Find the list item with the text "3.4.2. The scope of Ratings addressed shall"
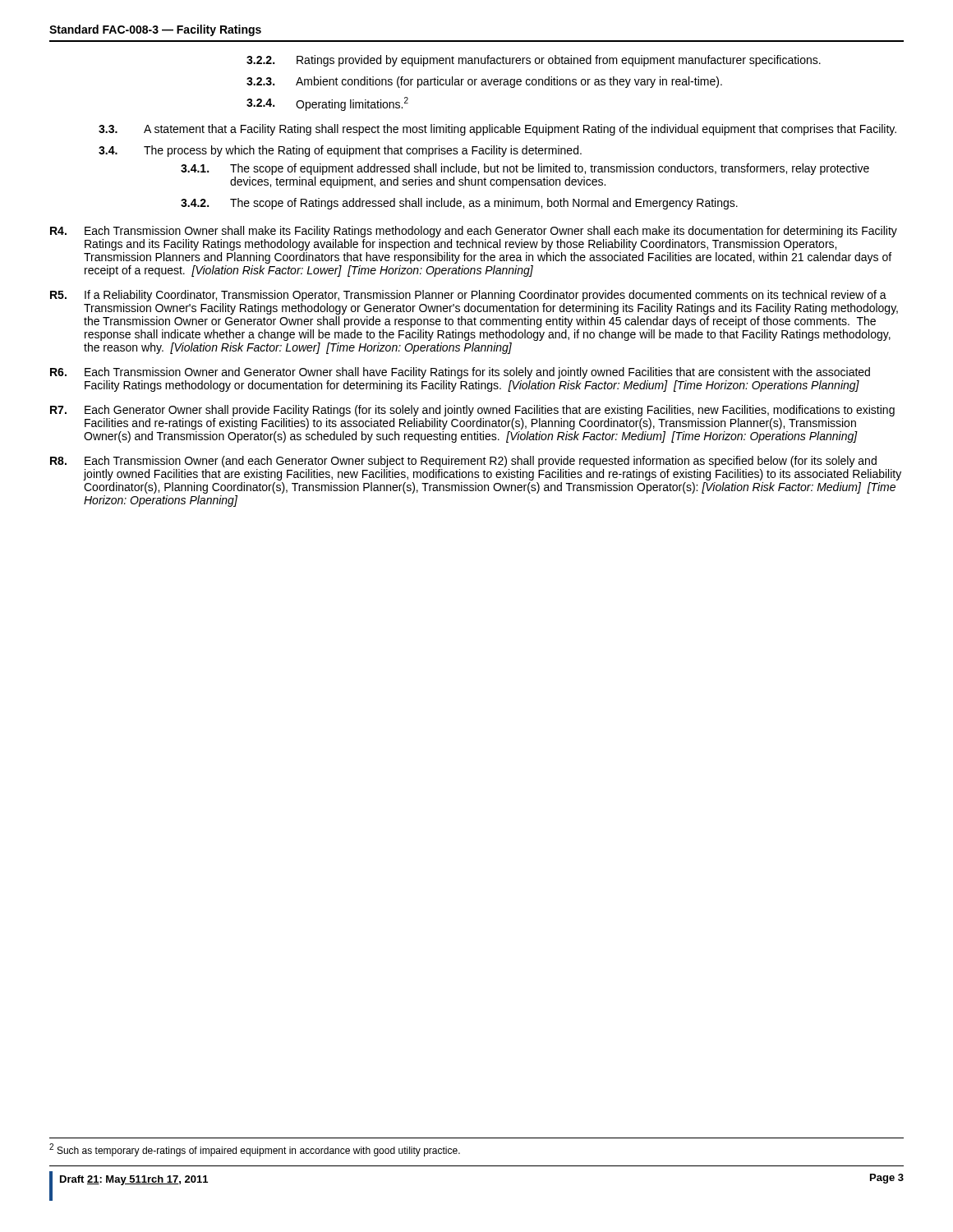Viewport: 953px width, 1232px height. pyautogui.click(x=542, y=203)
